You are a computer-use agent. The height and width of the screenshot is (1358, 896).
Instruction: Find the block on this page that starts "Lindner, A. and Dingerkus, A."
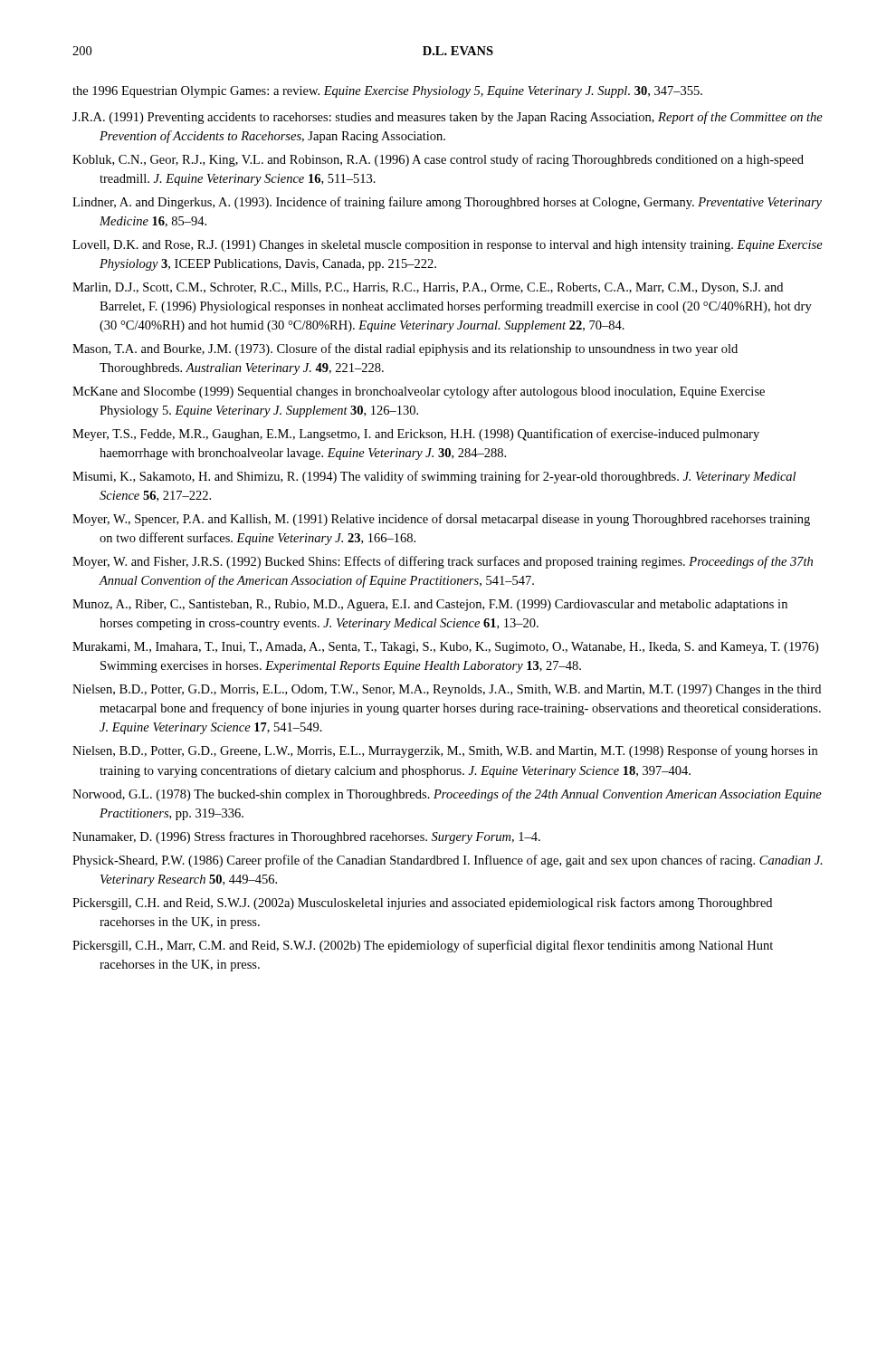(x=447, y=212)
